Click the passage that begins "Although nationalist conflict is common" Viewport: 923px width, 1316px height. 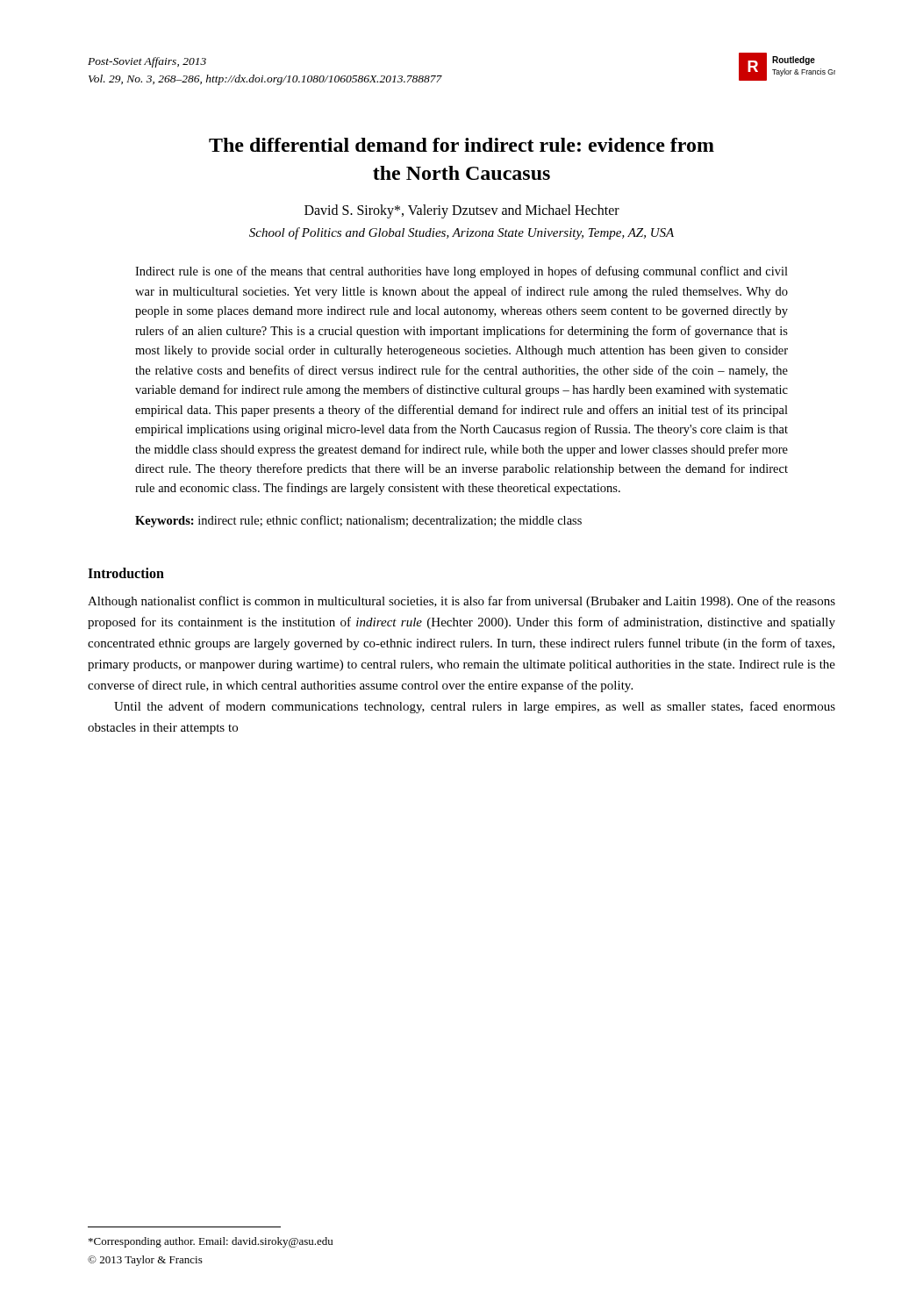[462, 664]
